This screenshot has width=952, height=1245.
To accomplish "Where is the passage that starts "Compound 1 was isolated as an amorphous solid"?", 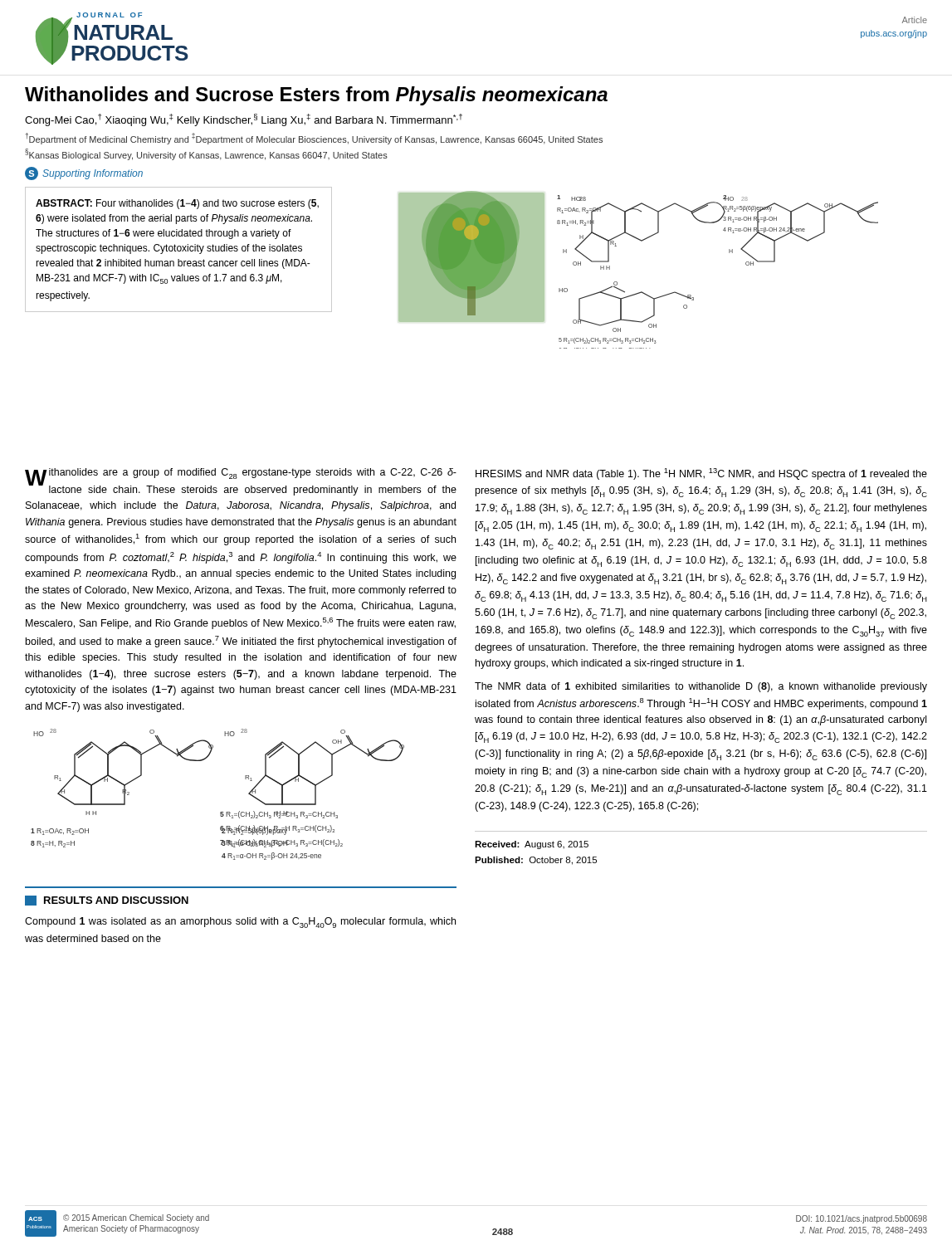I will point(241,930).
